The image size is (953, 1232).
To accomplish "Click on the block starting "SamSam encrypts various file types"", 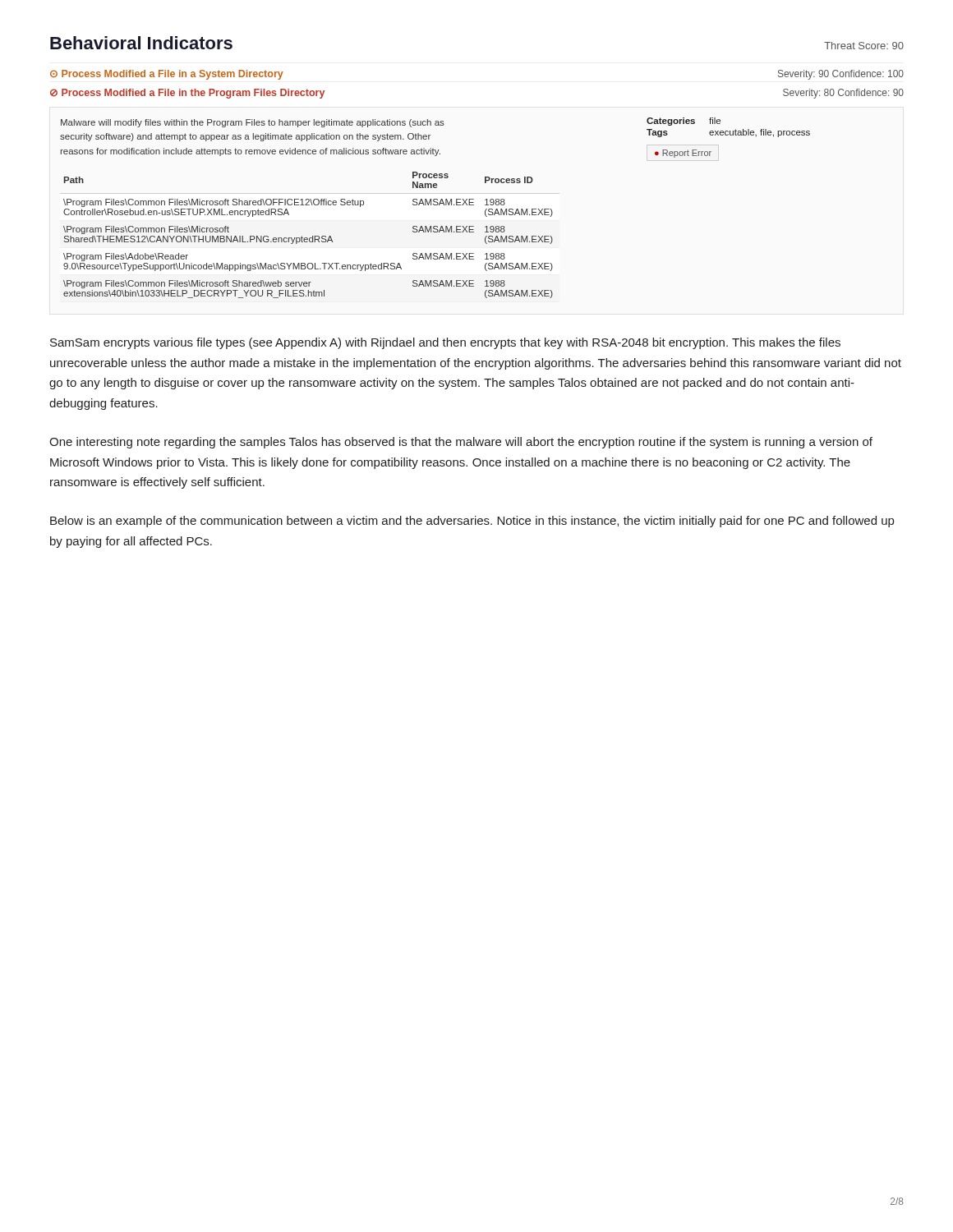I will 476,373.
